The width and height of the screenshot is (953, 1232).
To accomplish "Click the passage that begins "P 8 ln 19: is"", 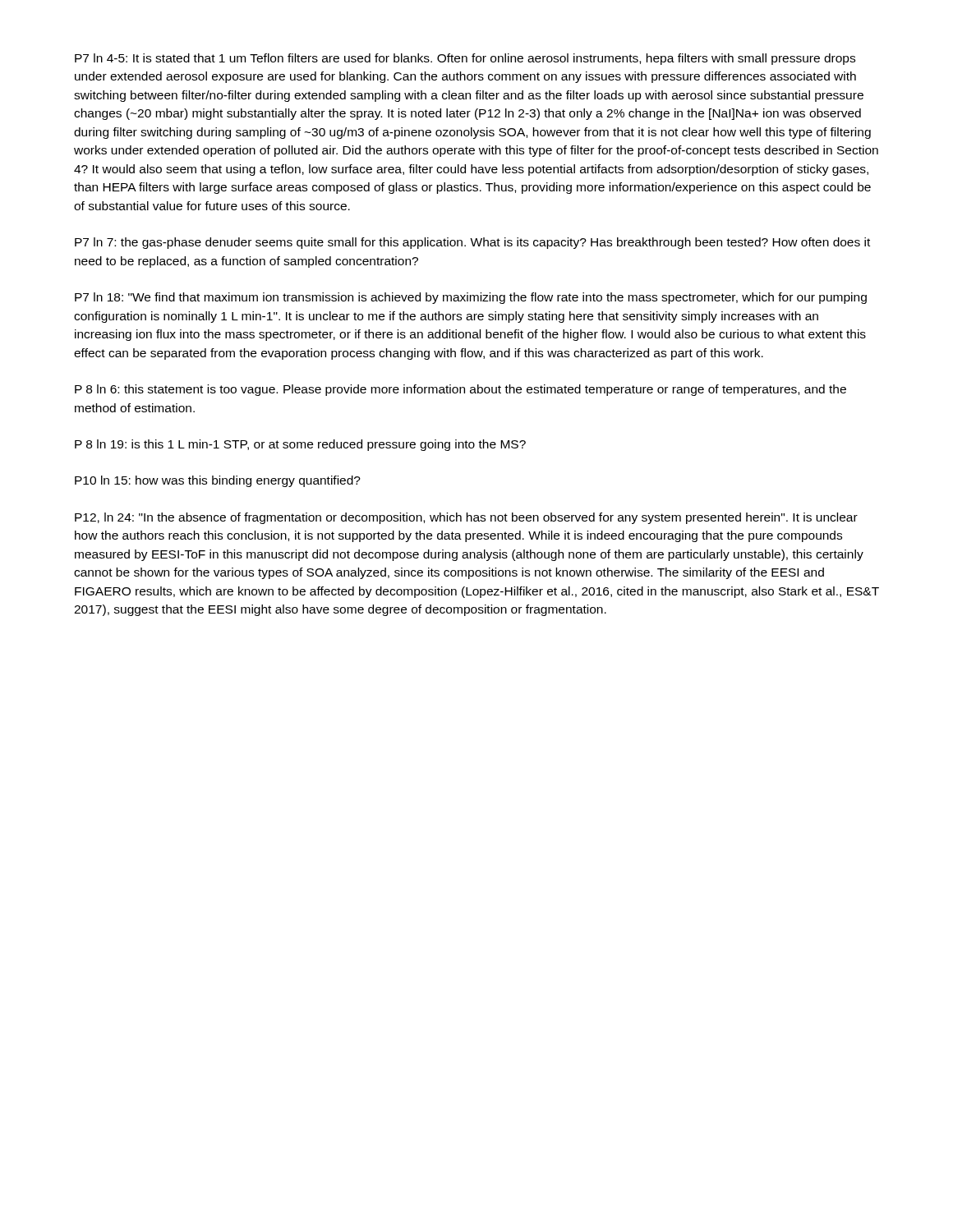I will pyautogui.click(x=300, y=444).
